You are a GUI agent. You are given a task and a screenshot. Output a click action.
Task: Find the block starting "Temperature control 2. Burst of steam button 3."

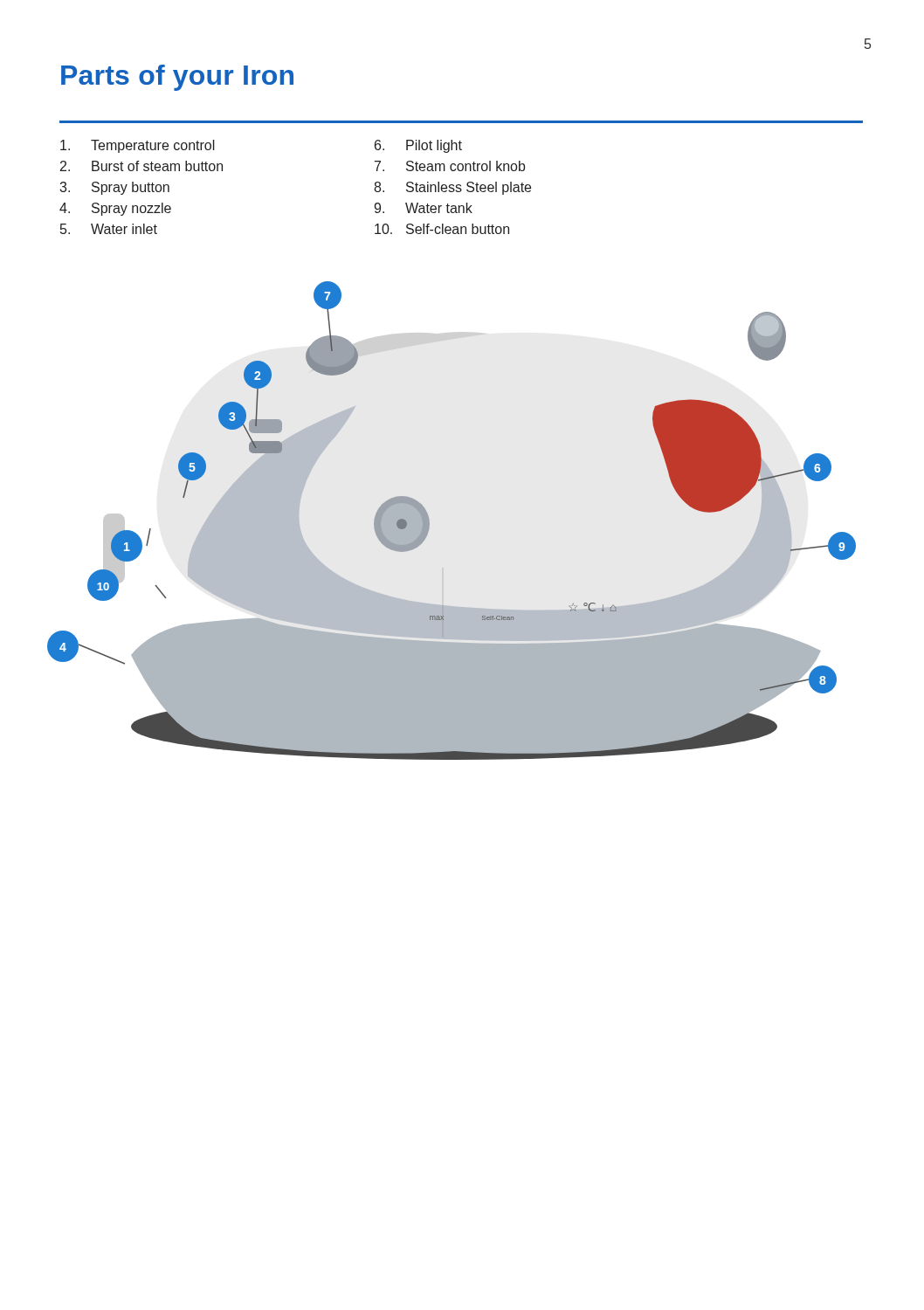[444, 190]
